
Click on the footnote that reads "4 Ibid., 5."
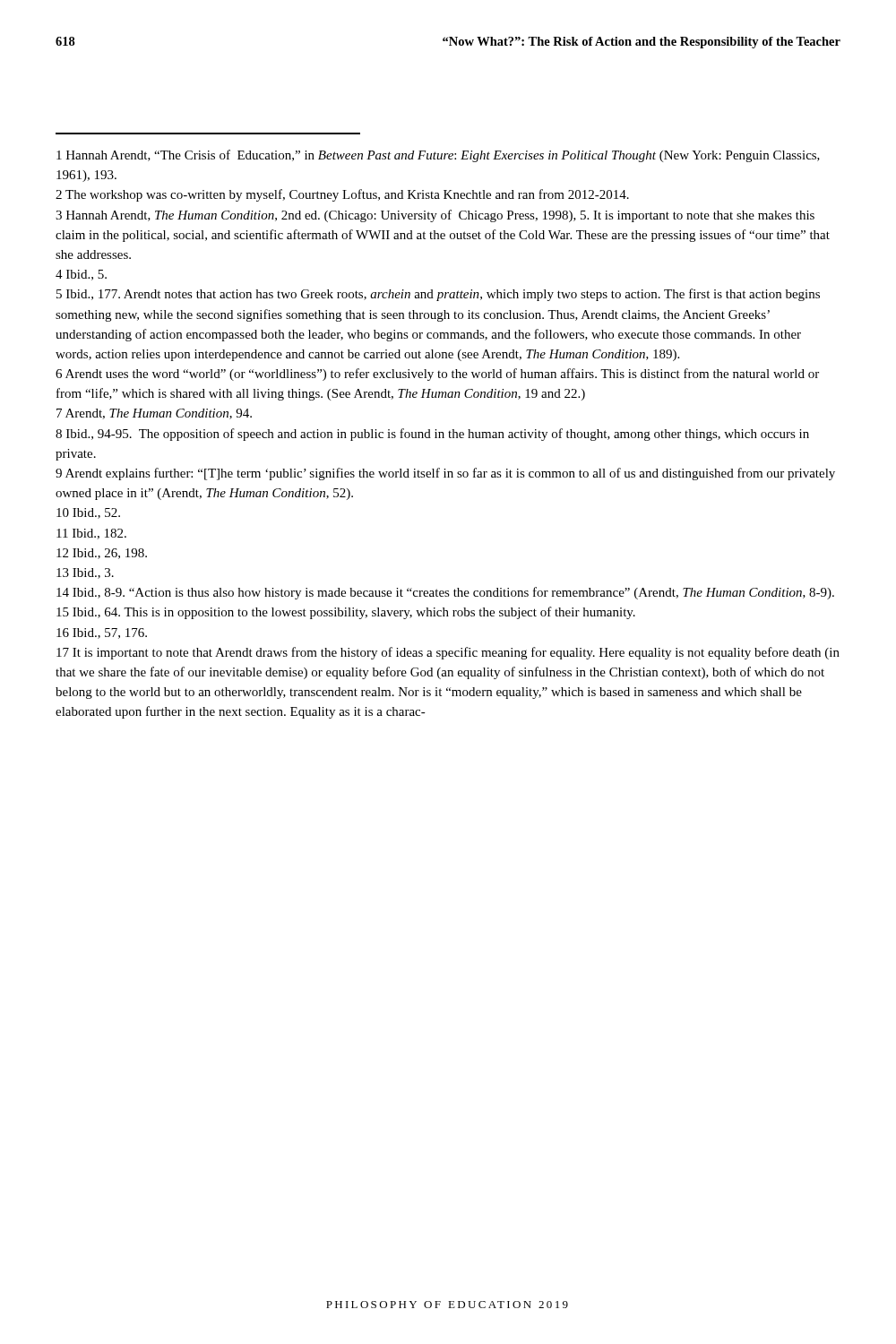[81, 274]
